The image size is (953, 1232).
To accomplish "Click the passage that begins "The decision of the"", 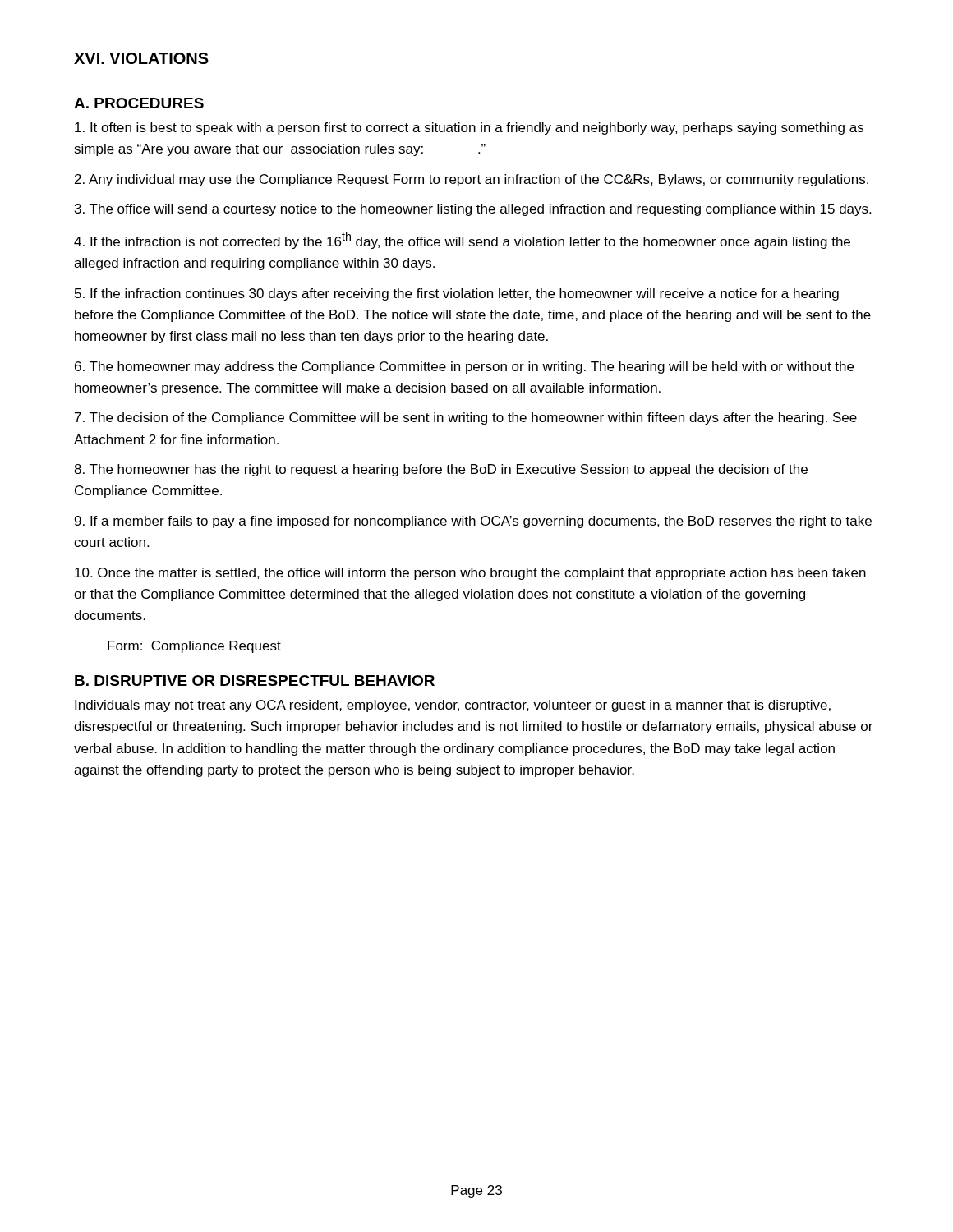I will [x=465, y=429].
